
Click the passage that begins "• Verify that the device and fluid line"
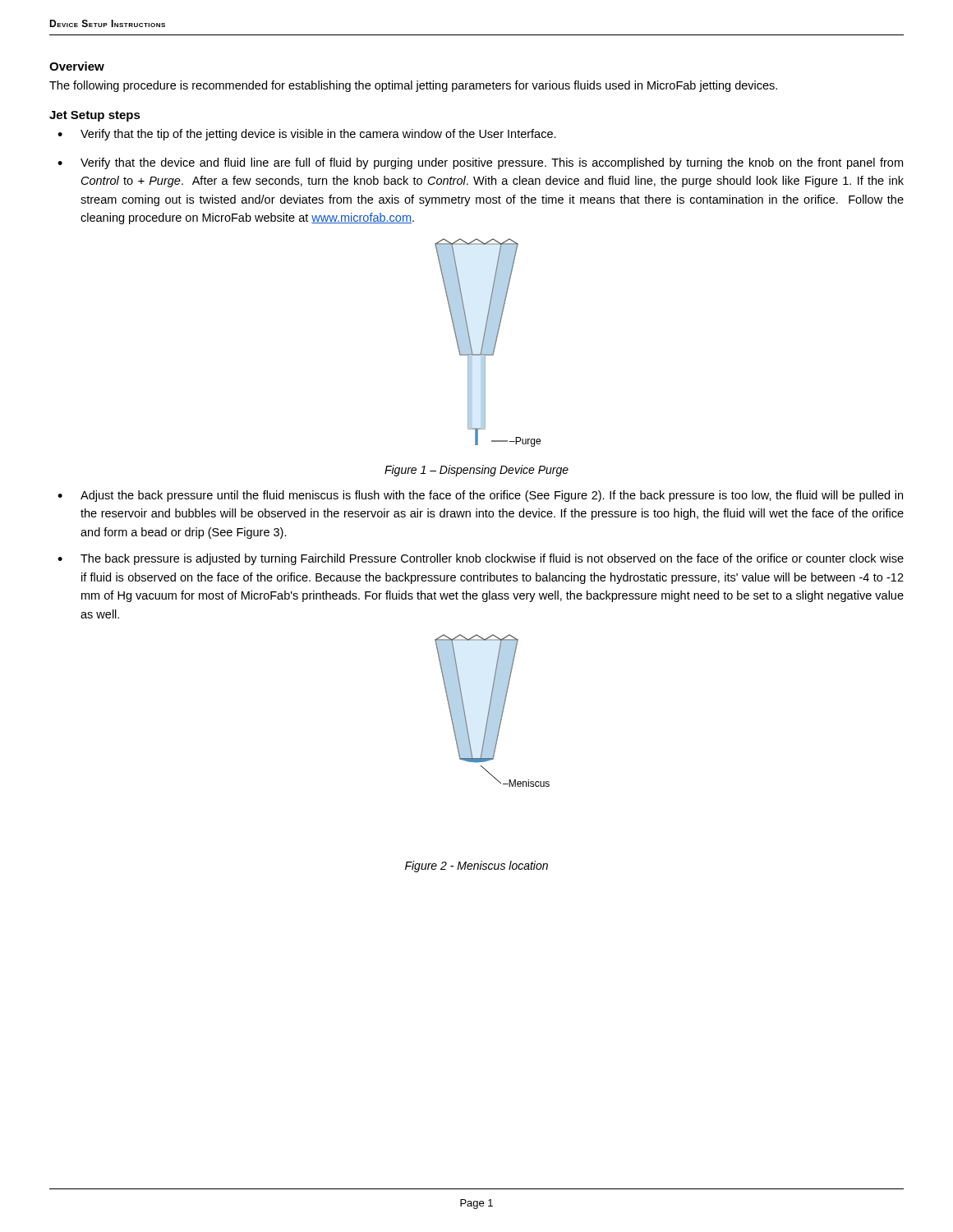point(476,190)
